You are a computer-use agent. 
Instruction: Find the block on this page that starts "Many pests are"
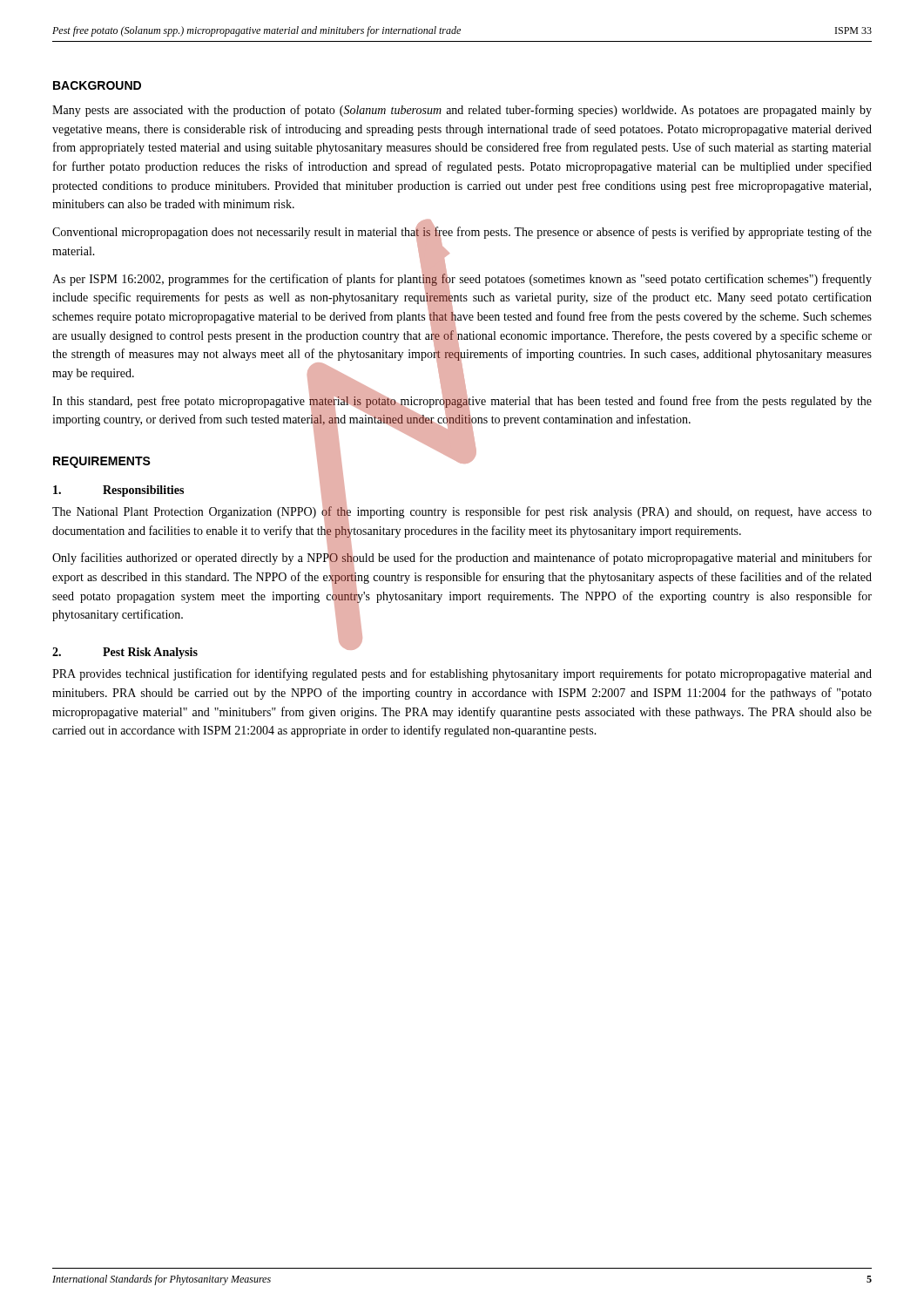pyautogui.click(x=462, y=158)
